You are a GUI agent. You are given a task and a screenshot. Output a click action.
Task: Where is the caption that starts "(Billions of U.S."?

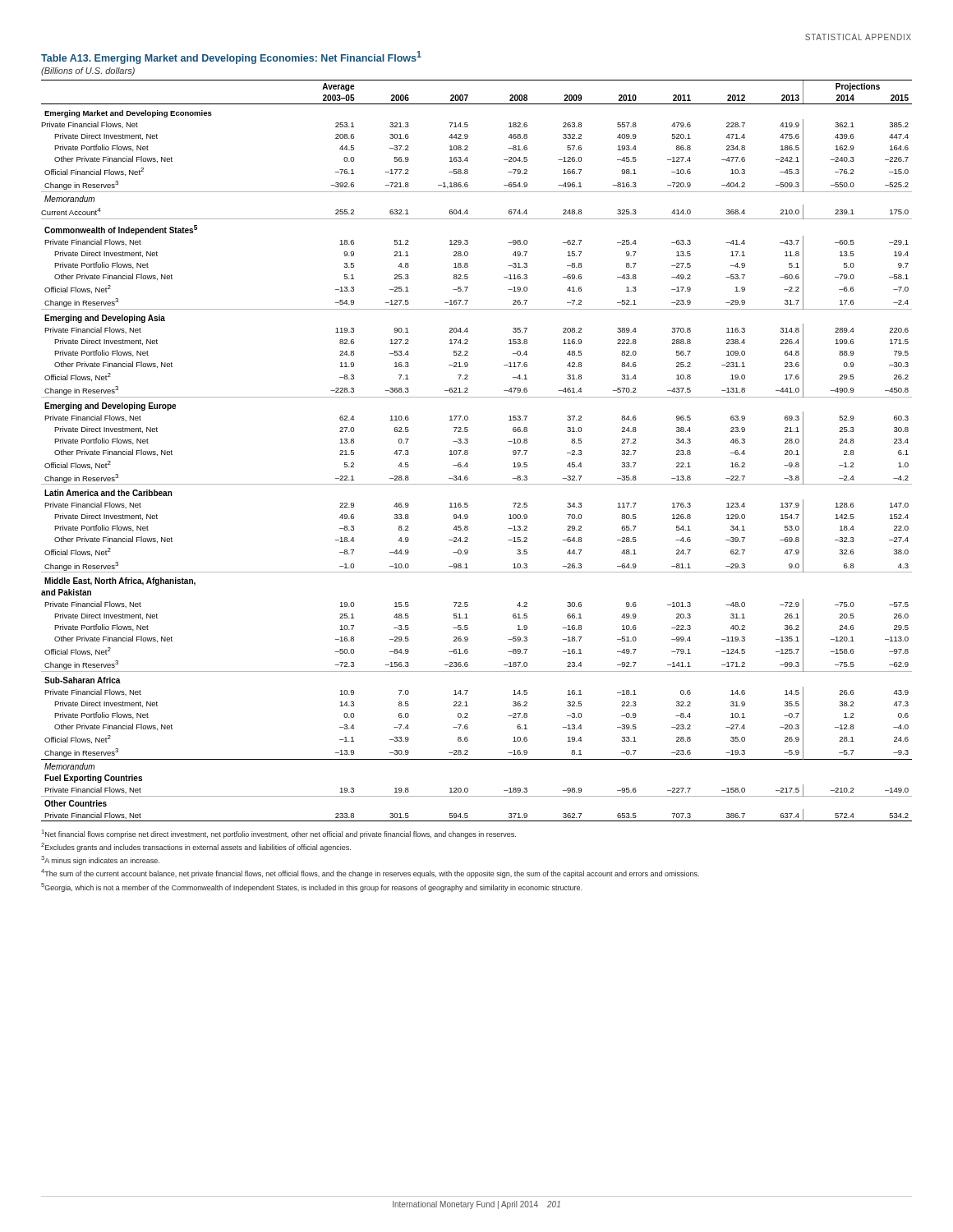pos(88,71)
